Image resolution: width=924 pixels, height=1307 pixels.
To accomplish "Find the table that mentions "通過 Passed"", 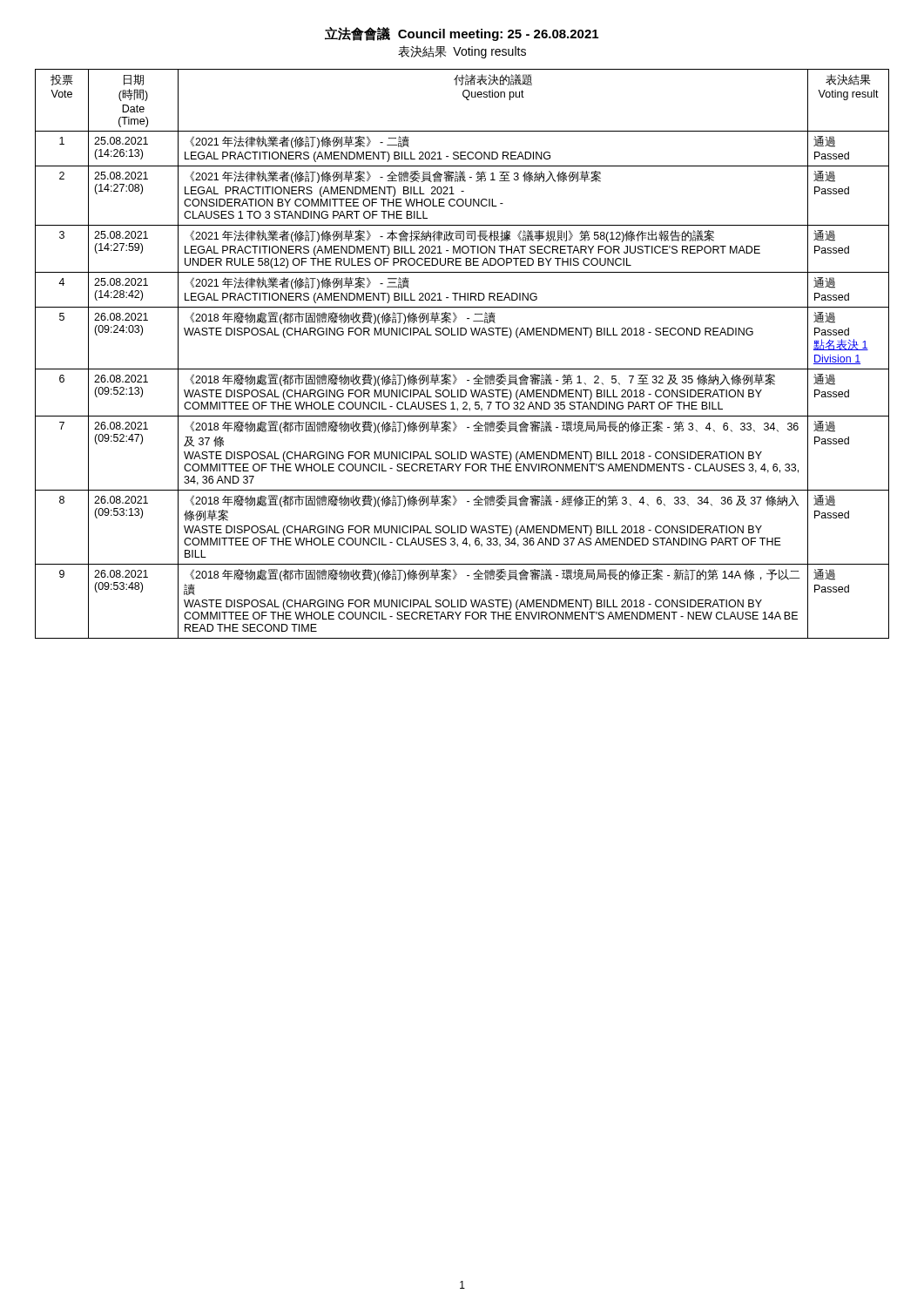I will [x=462, y=354].
